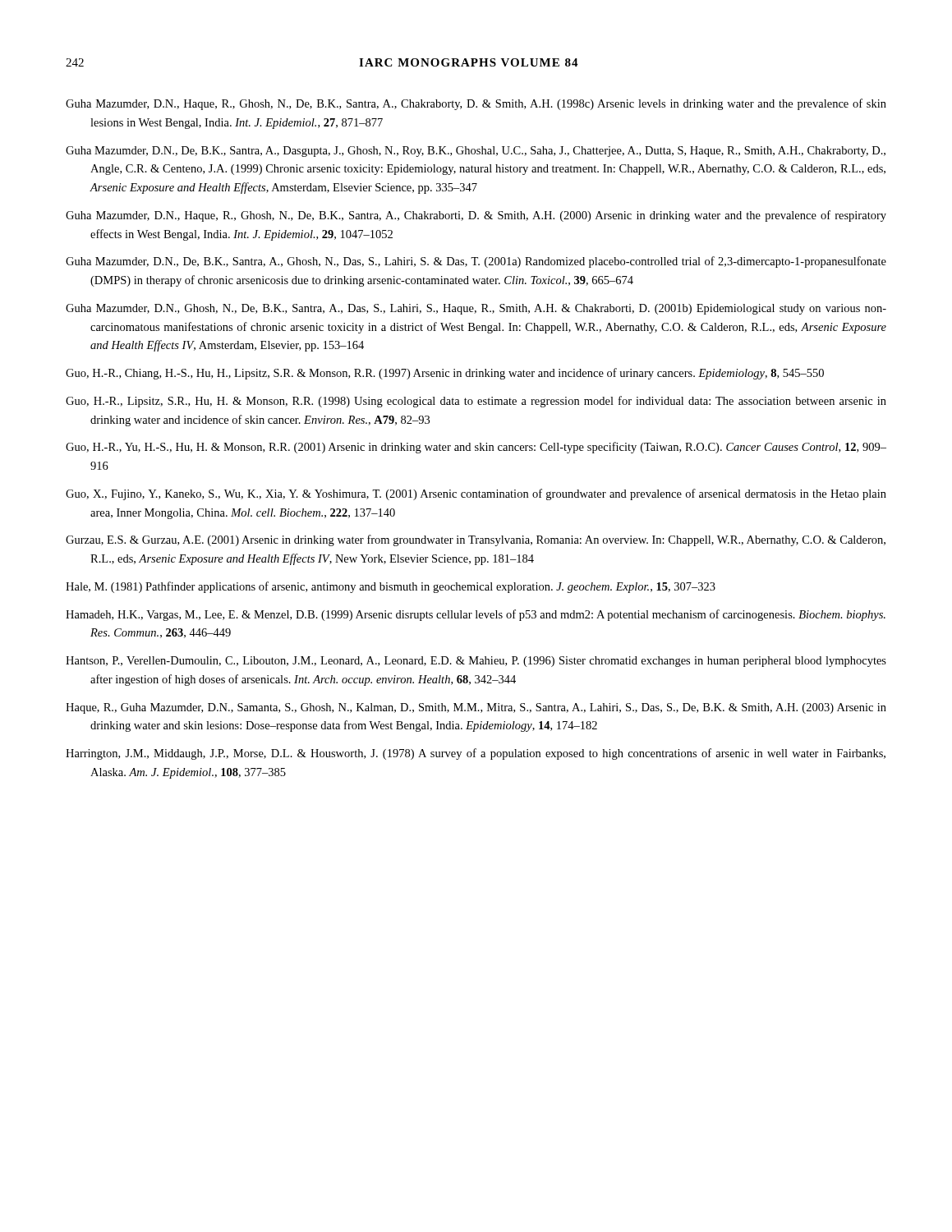Select the region starting "Guo, H.-R., Lipsitz, S.R.,"
This screenshot has width=952, height=1232.
point(476,410)
